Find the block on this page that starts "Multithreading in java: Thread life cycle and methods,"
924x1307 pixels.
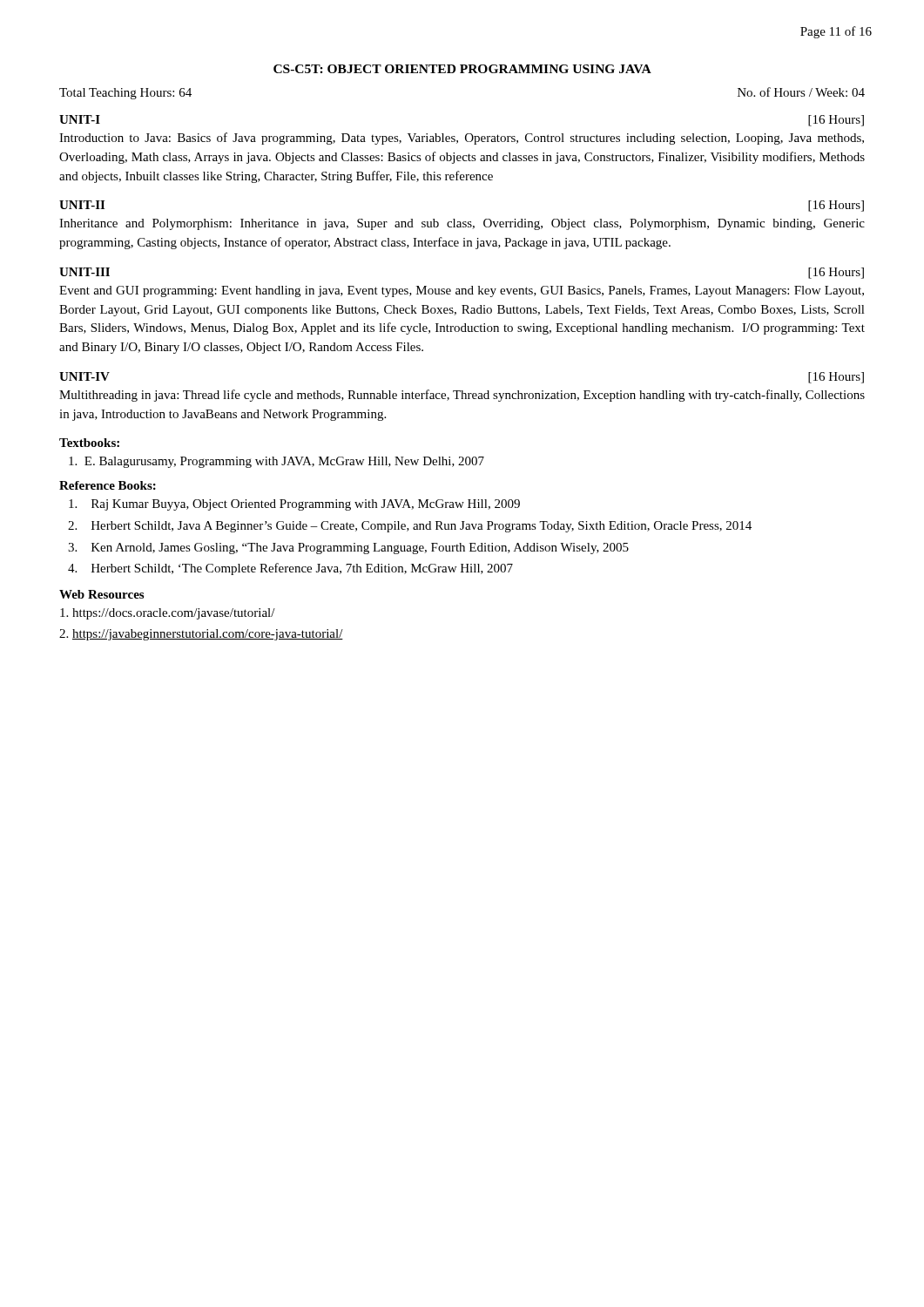tap(462, 404)
